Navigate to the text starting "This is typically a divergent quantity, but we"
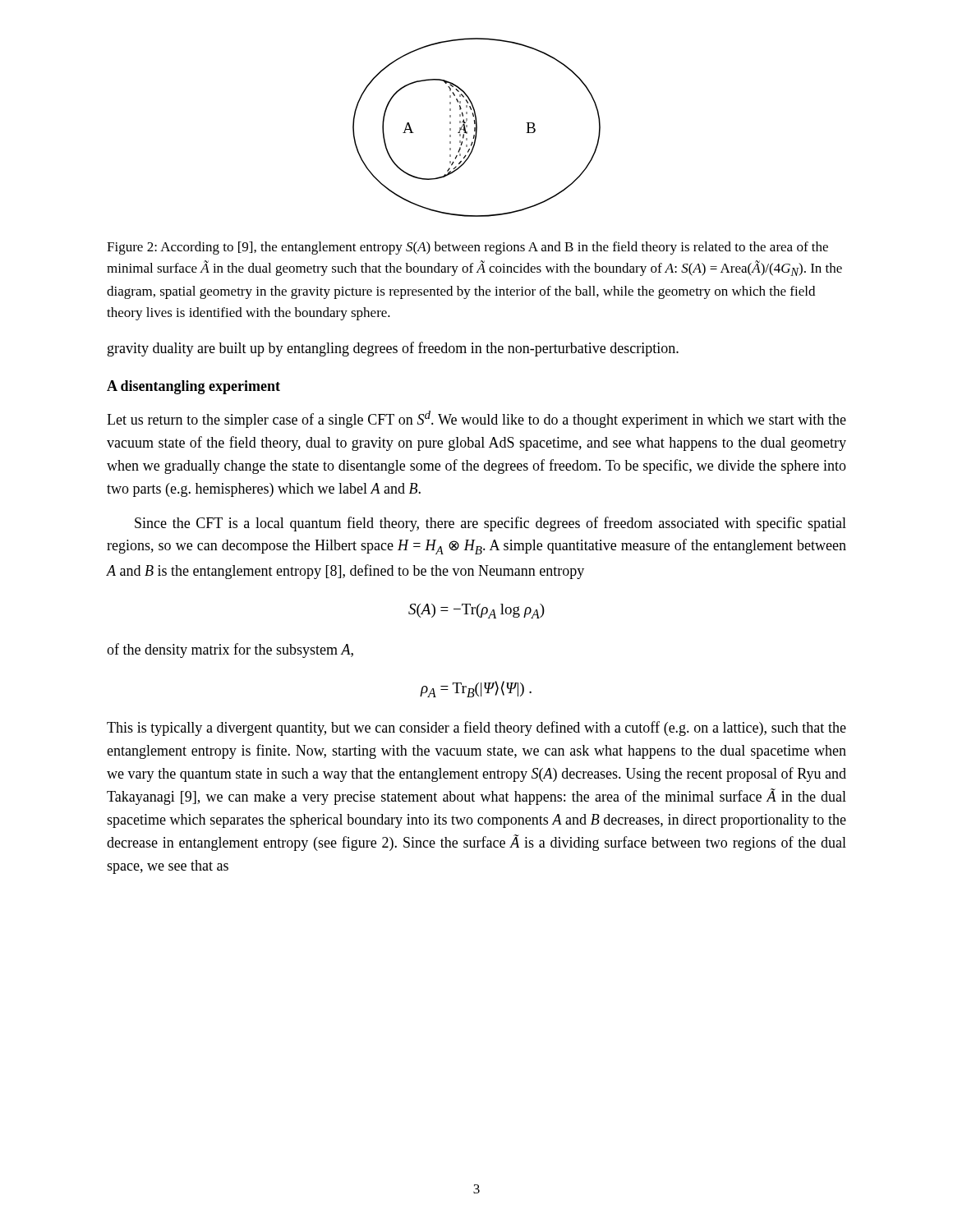Screen dimensions: 1232x953 click(476, 797)
